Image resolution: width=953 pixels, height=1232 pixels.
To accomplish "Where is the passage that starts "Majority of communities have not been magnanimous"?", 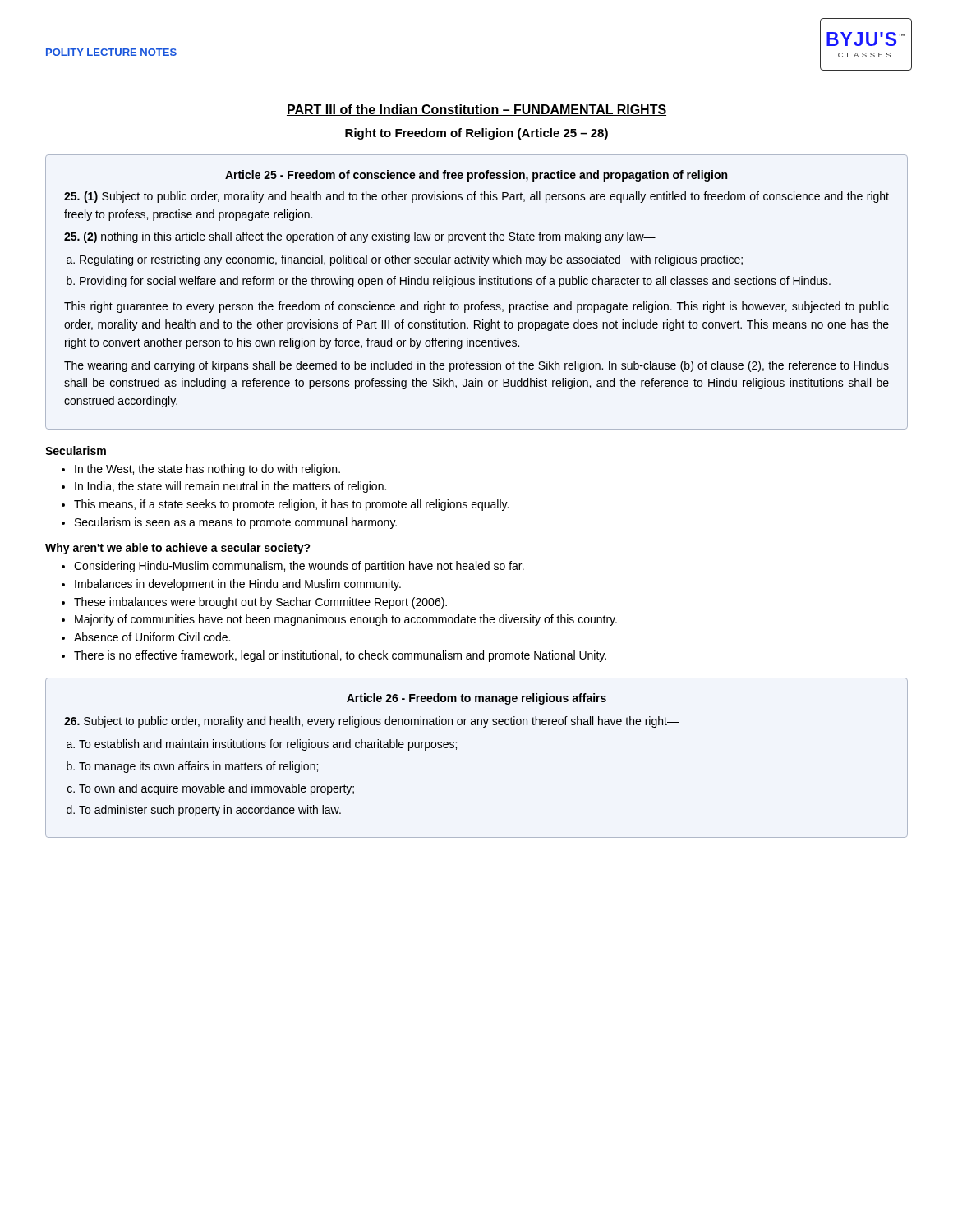I will point(346,620).
